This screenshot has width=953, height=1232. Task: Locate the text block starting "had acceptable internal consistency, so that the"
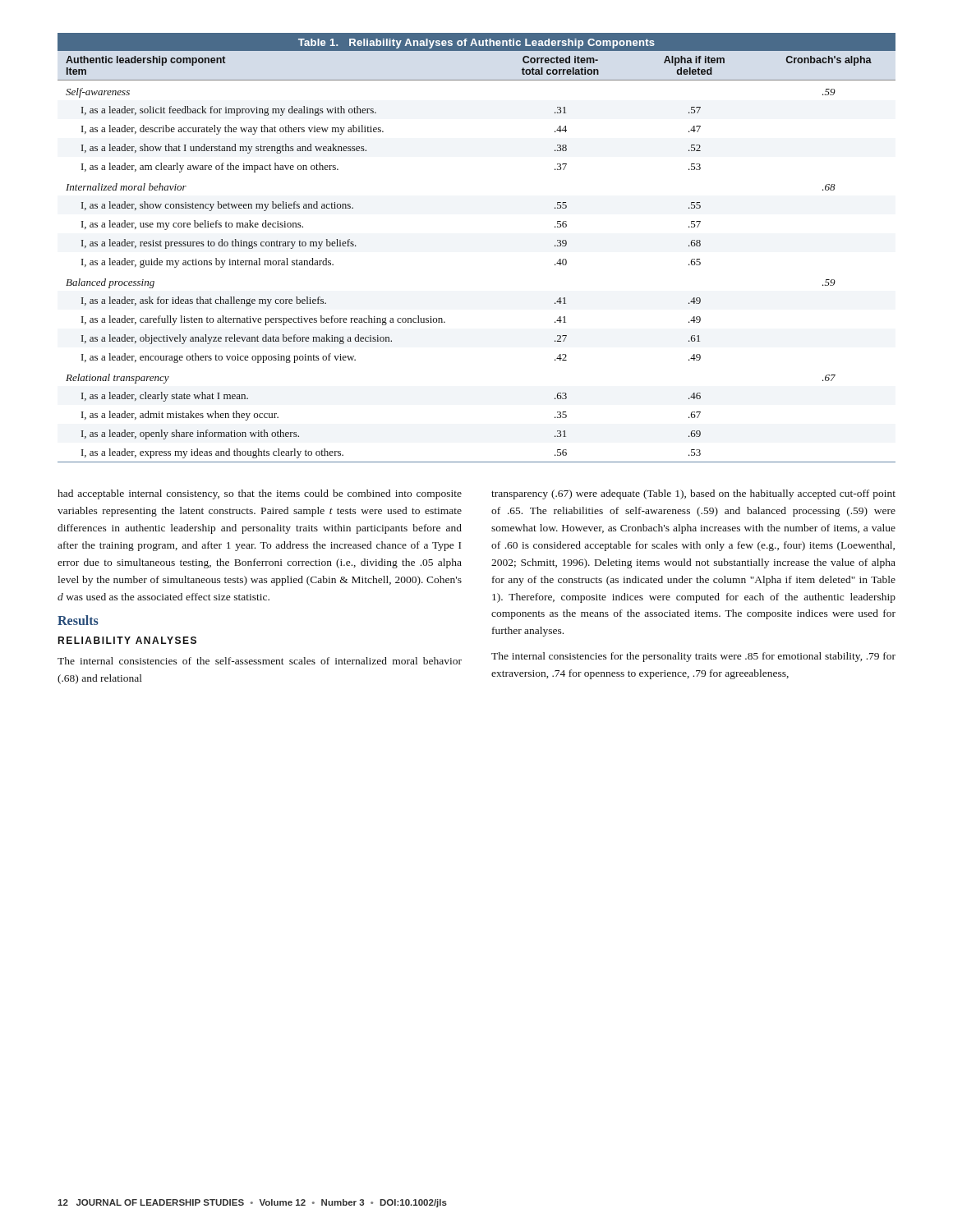[x=260, y=546]
